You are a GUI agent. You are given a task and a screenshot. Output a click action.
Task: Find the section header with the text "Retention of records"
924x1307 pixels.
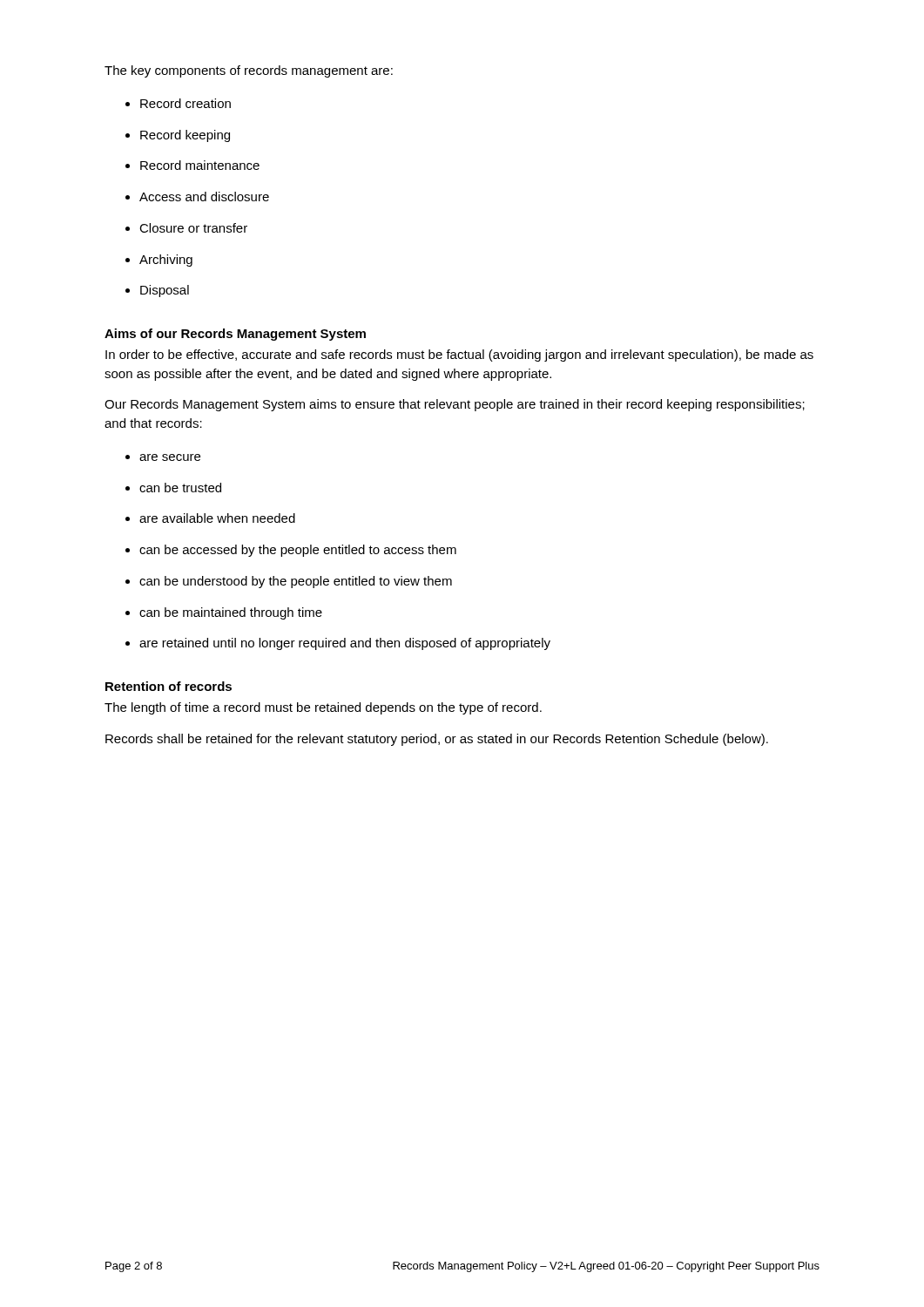point(169,686)
